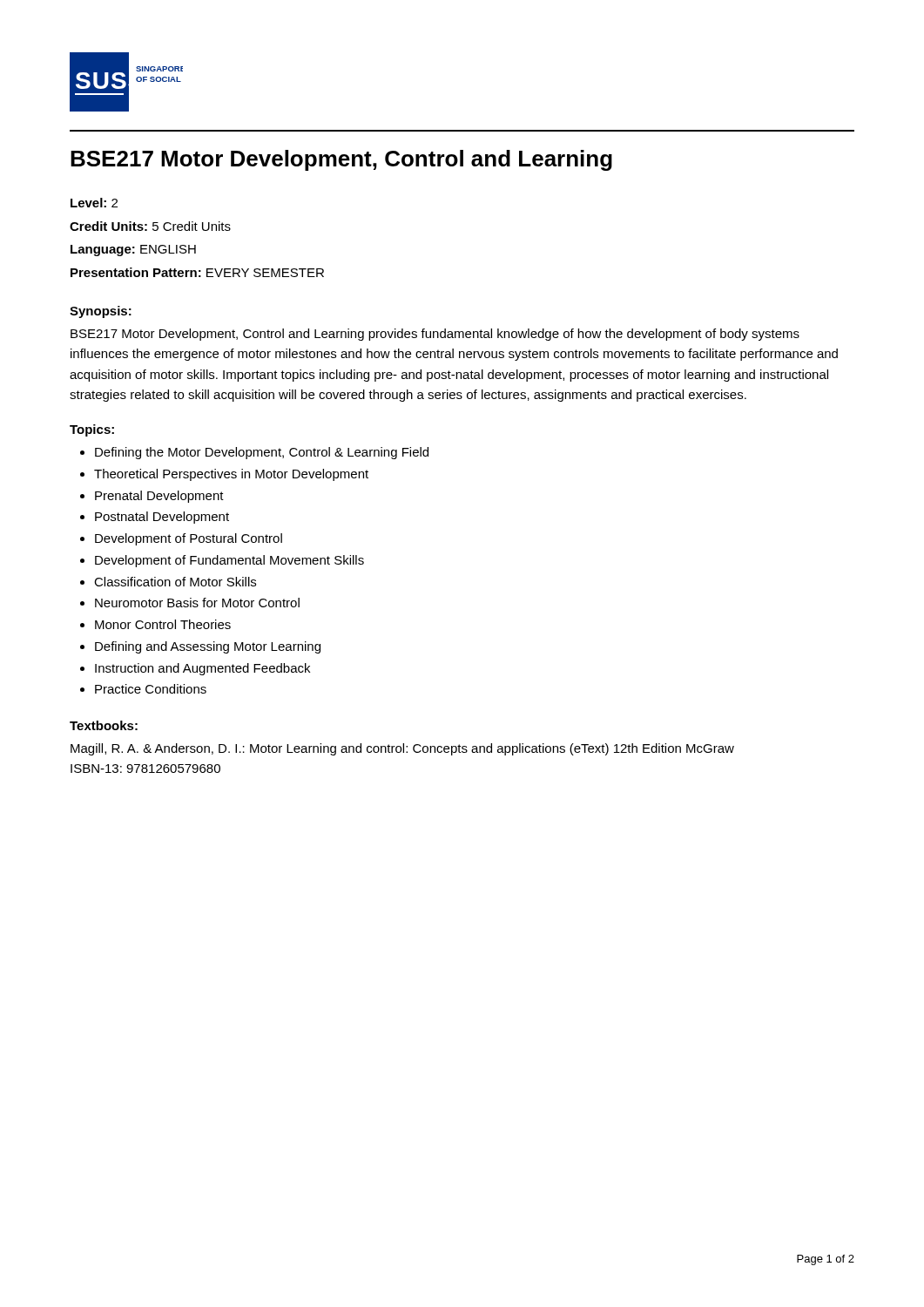Locate the text starting "Classification of Motor Skills"
Viewport: 924px width, 1307px height.
175,581
